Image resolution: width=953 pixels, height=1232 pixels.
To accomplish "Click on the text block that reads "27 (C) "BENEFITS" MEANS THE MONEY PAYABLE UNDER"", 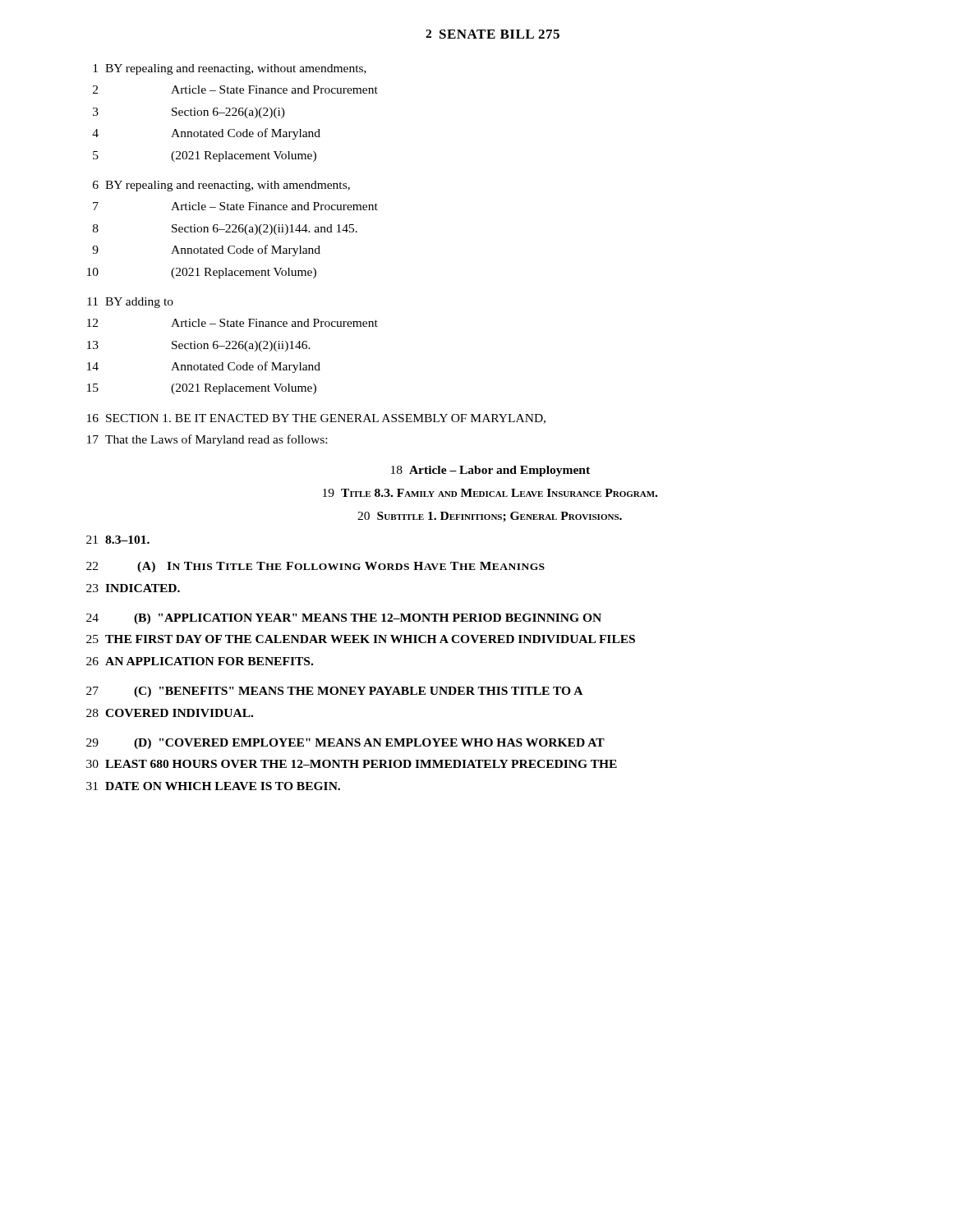I will tap(476, 702).
